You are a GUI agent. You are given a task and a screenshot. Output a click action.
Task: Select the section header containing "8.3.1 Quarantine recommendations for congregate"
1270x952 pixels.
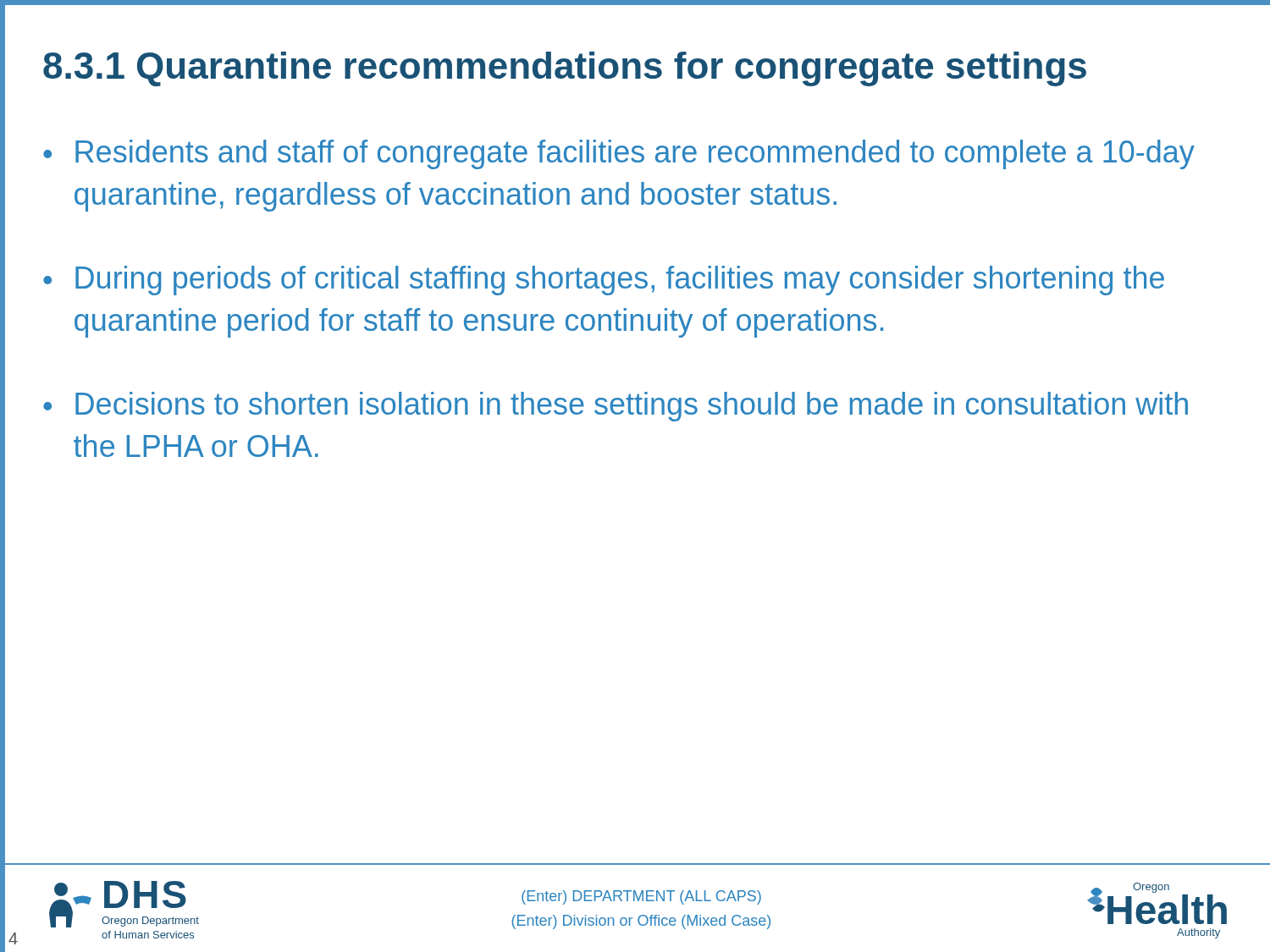coord(565,66)
